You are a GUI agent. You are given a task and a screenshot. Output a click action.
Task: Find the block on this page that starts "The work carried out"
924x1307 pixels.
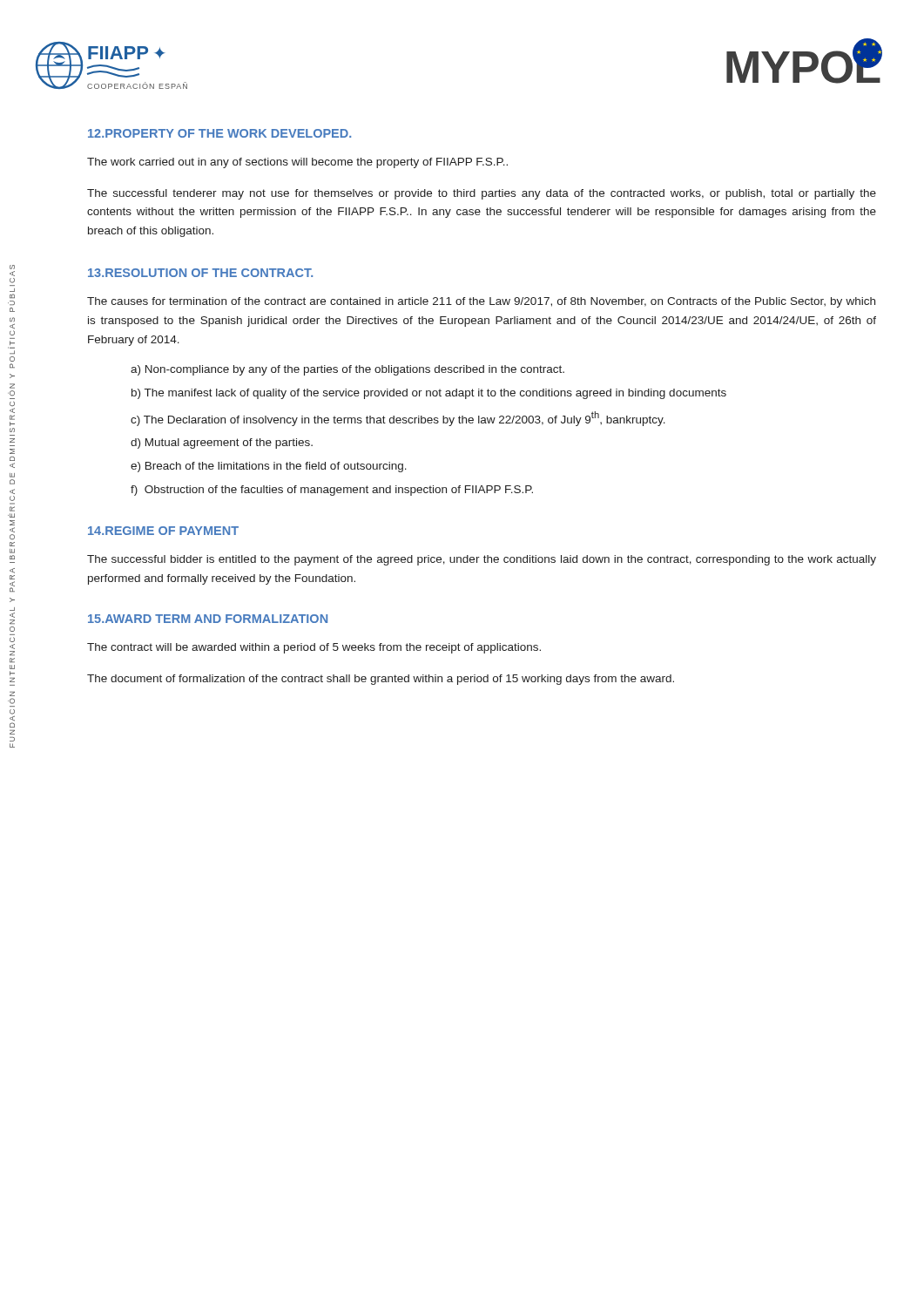[298, 162]
